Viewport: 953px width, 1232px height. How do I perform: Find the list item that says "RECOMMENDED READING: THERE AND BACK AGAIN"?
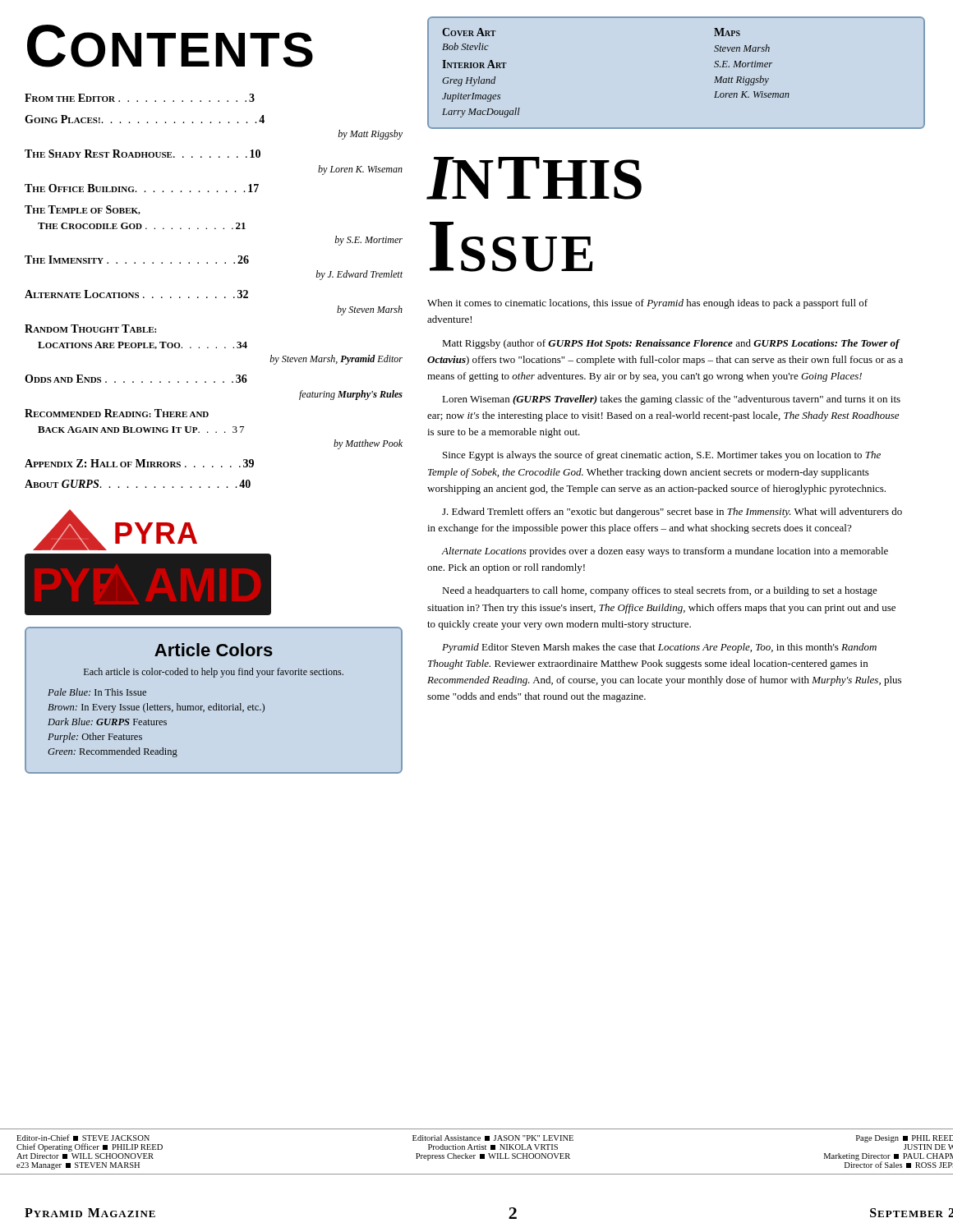tap(214, 428)
